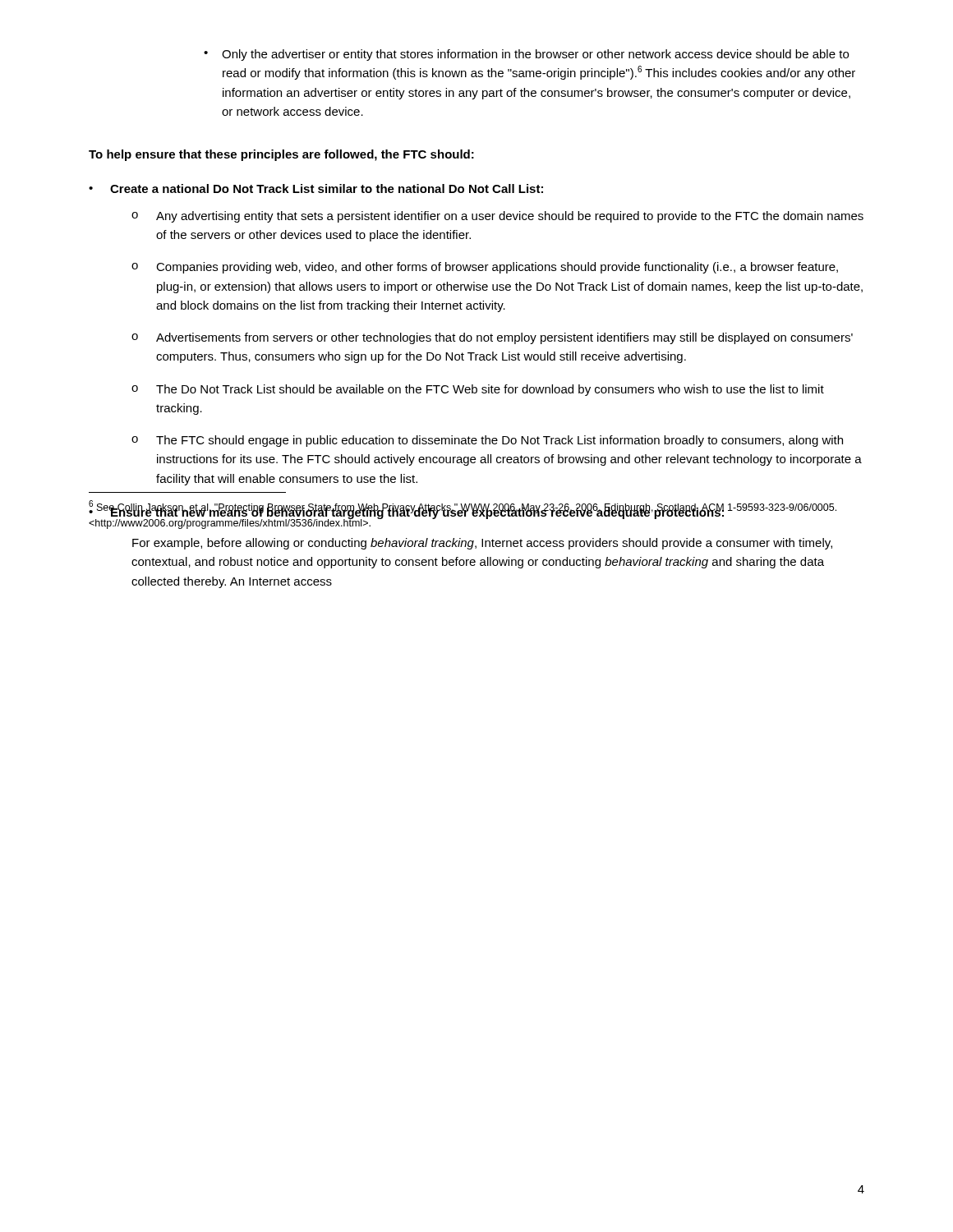The height and width of the screenshot is (1232, 953).
Task: Point to the element starting "• Ensure that new means of"
Action: [407, 512]
